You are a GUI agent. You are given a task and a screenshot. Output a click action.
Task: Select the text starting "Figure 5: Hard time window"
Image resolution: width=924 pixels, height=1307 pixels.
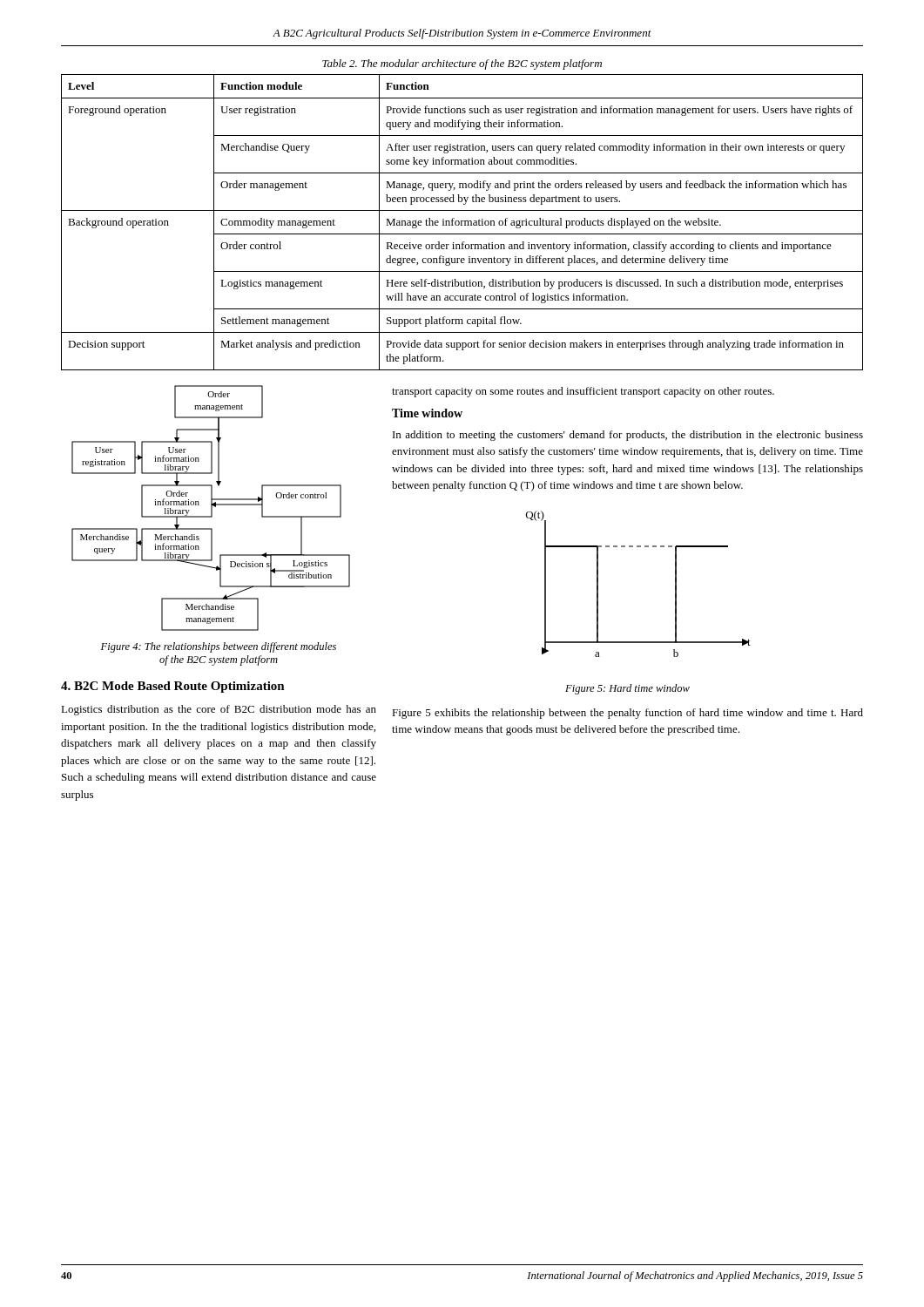click(x=627, y=688)
